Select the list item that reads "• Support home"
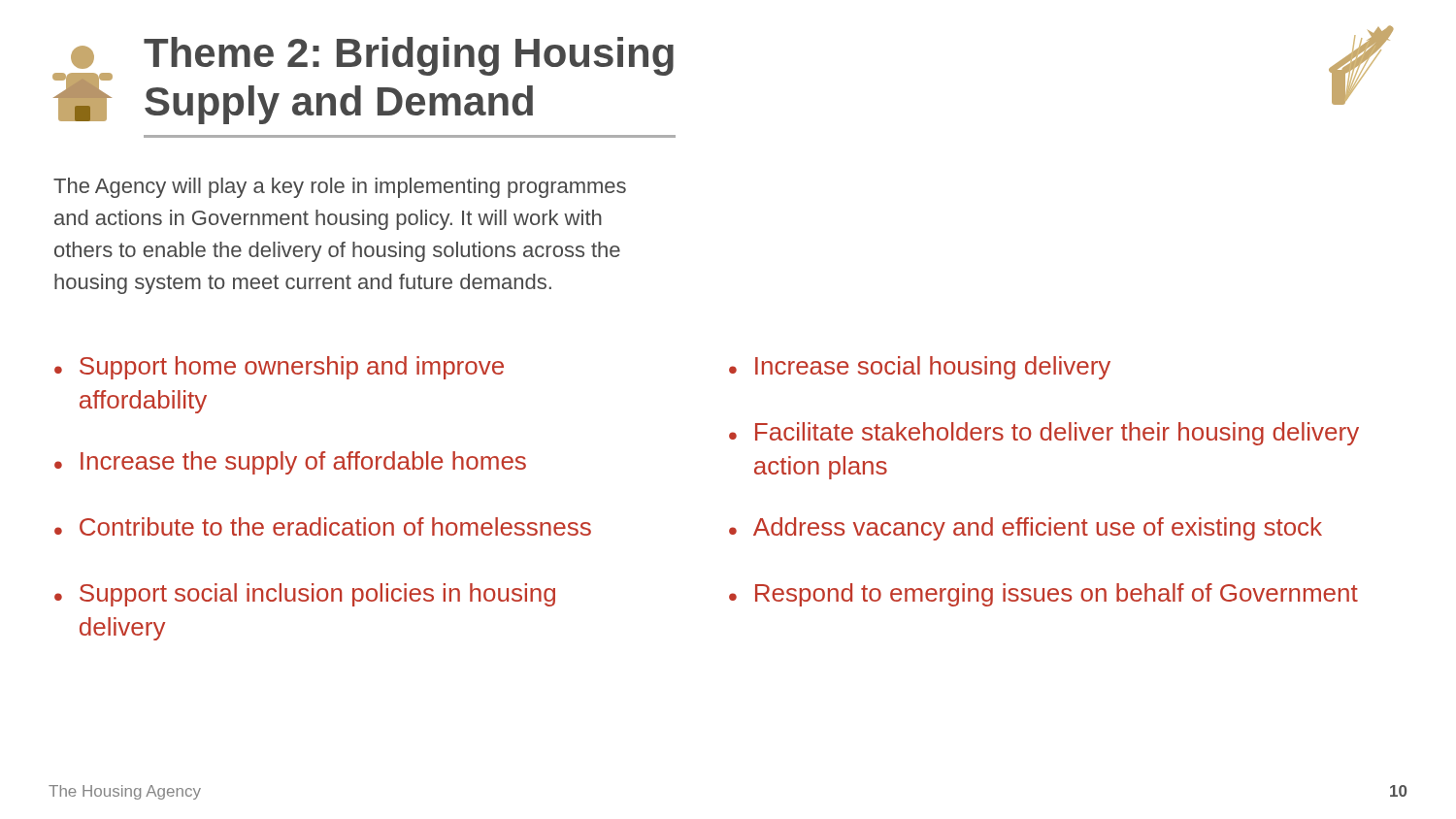 335,383
